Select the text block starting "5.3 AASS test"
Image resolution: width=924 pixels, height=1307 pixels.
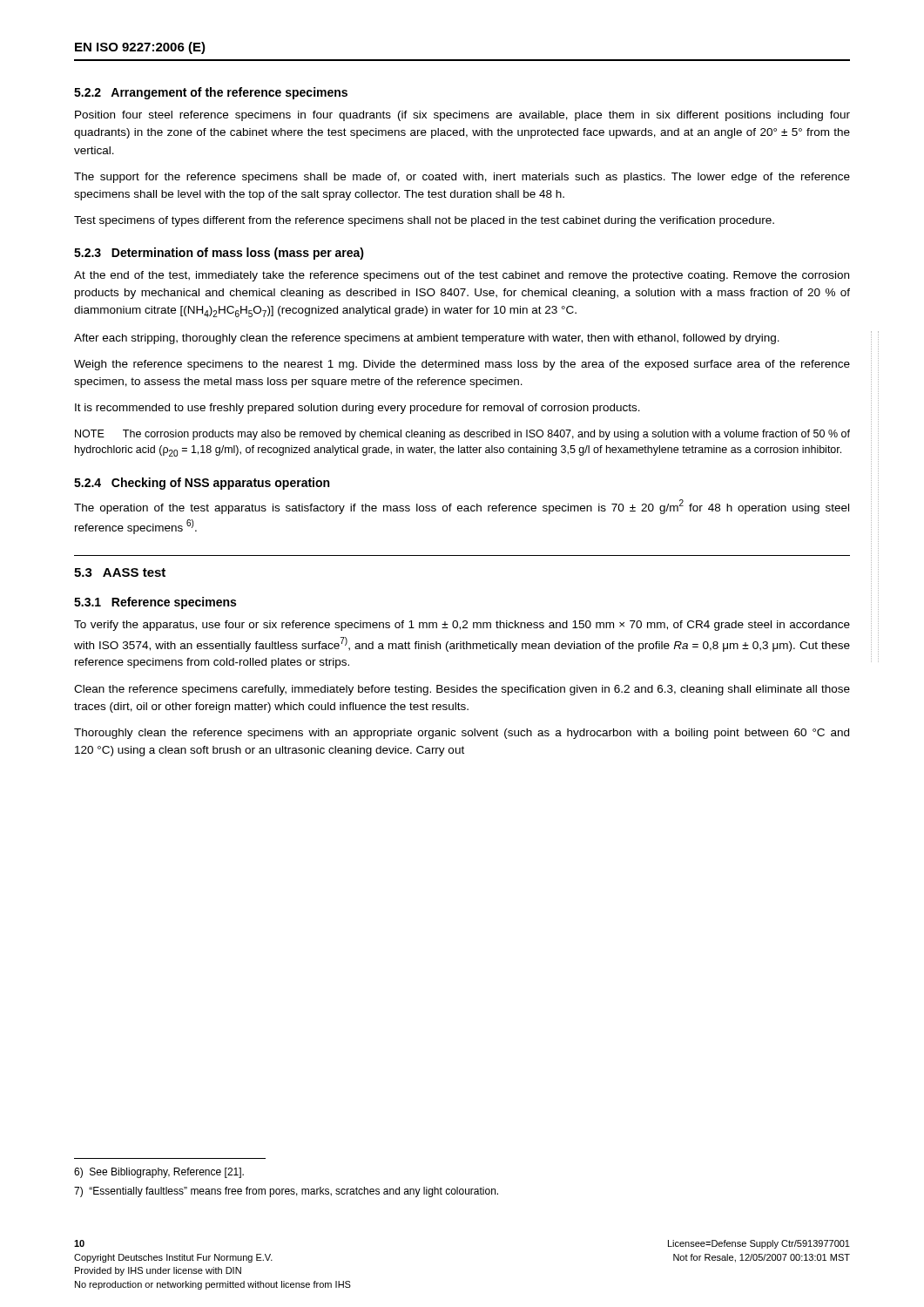click(x=120, y=572)
